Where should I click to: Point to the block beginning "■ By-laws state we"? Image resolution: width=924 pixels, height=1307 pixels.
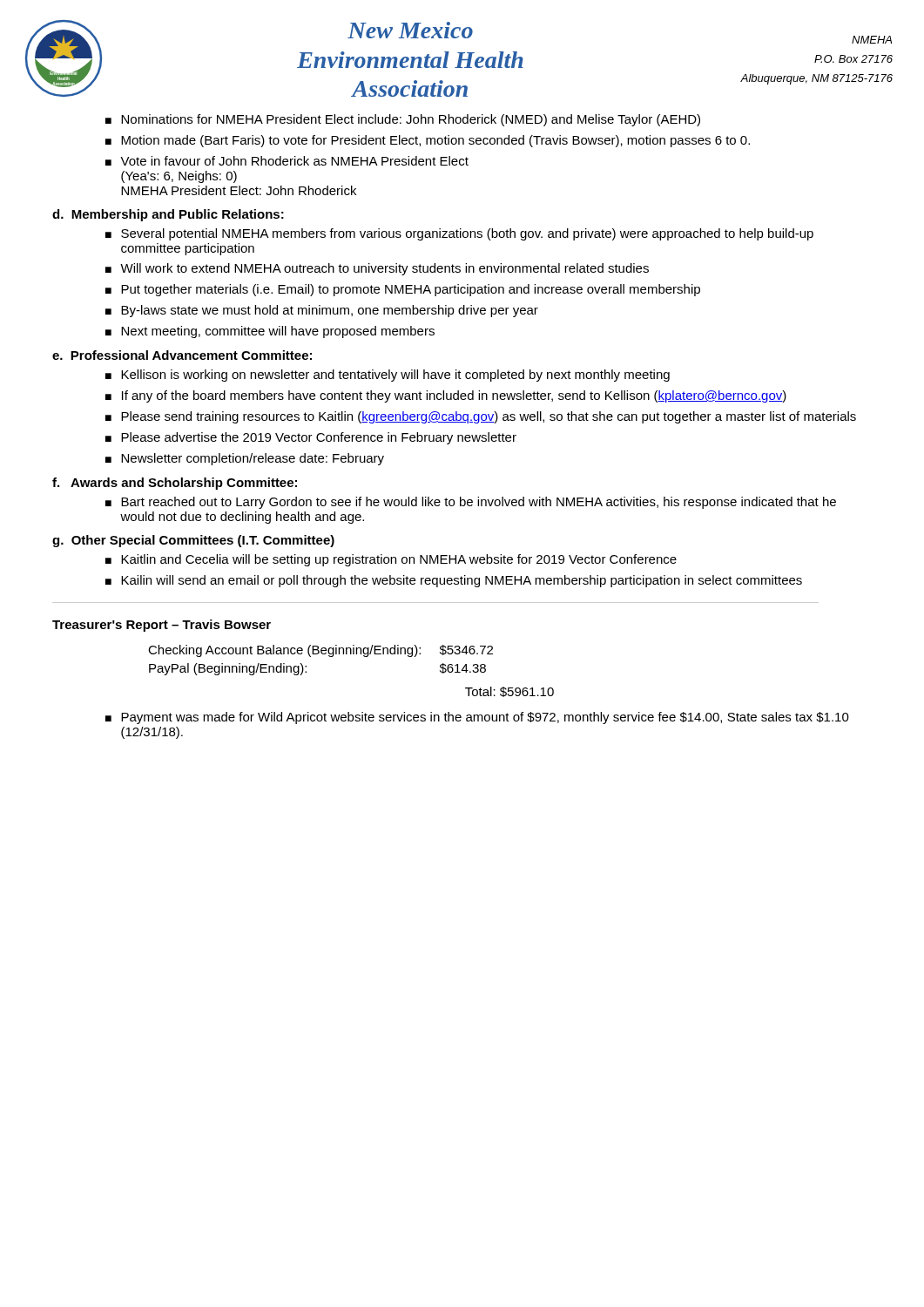(x=321, y=310)
